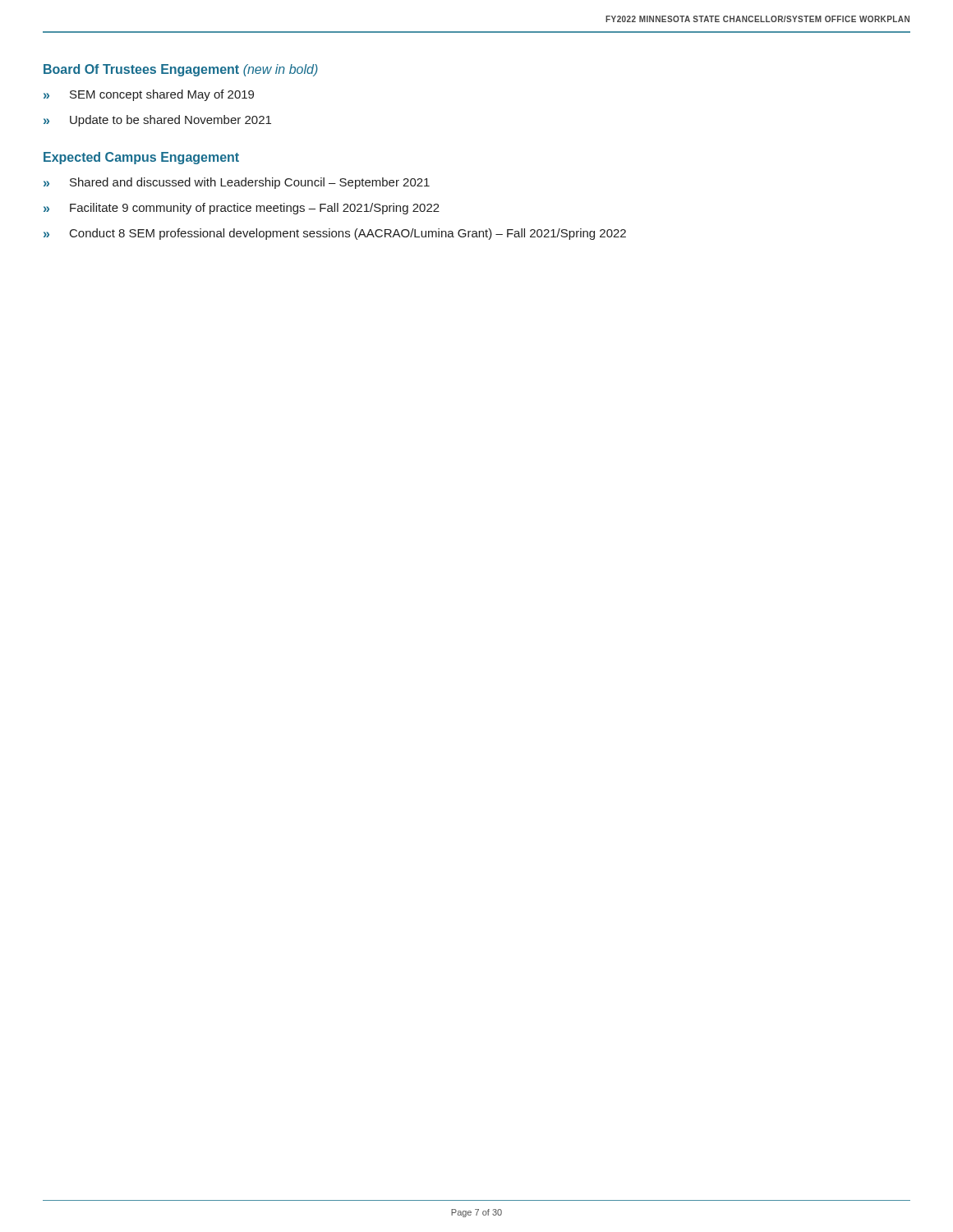Find the list item containing "» Update to be shared November"
953x1232 pixels.
pos(157,121)
